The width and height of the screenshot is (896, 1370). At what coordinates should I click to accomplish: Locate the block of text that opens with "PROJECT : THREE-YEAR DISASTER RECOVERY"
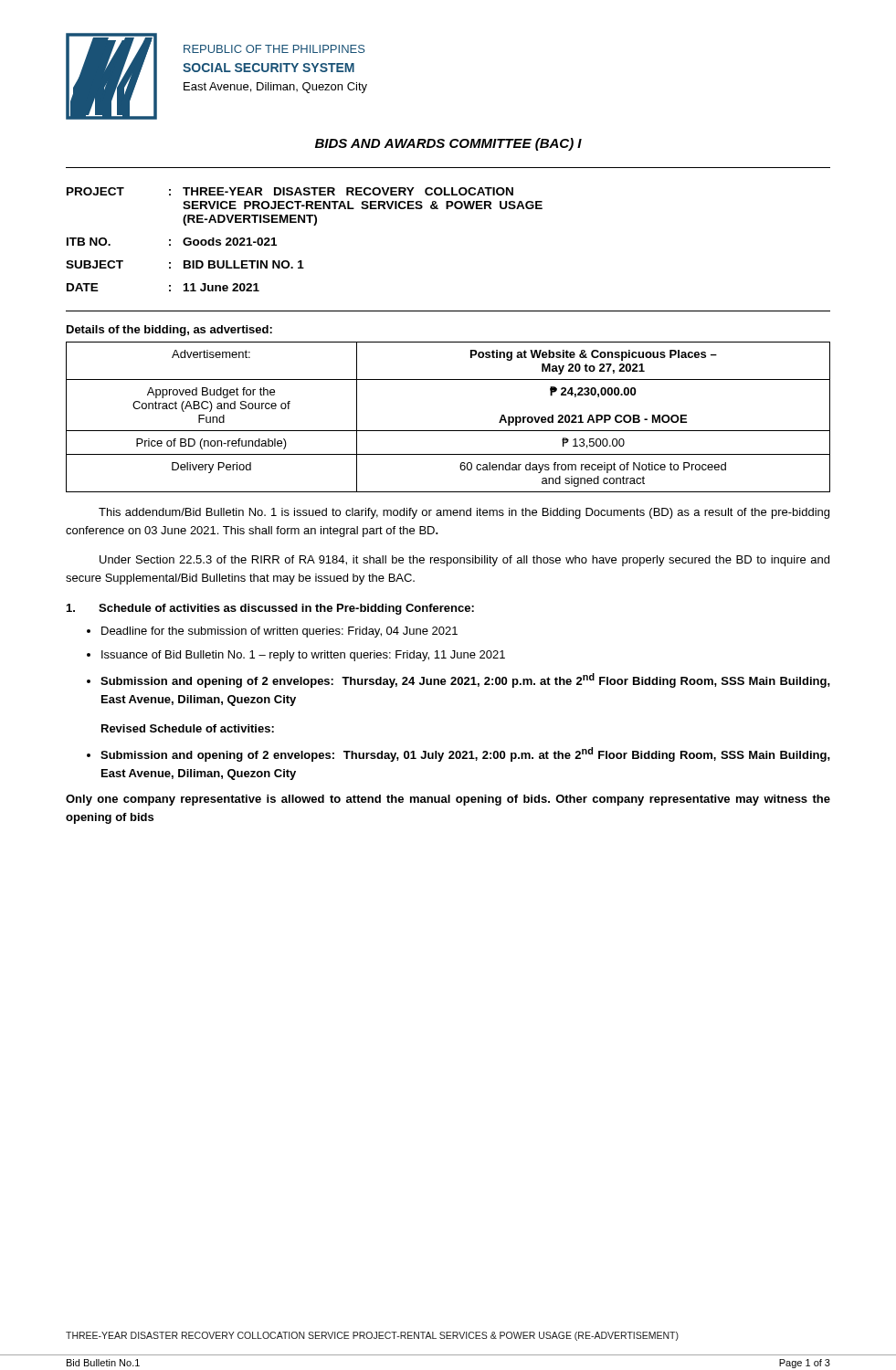[x=448, y=205]
